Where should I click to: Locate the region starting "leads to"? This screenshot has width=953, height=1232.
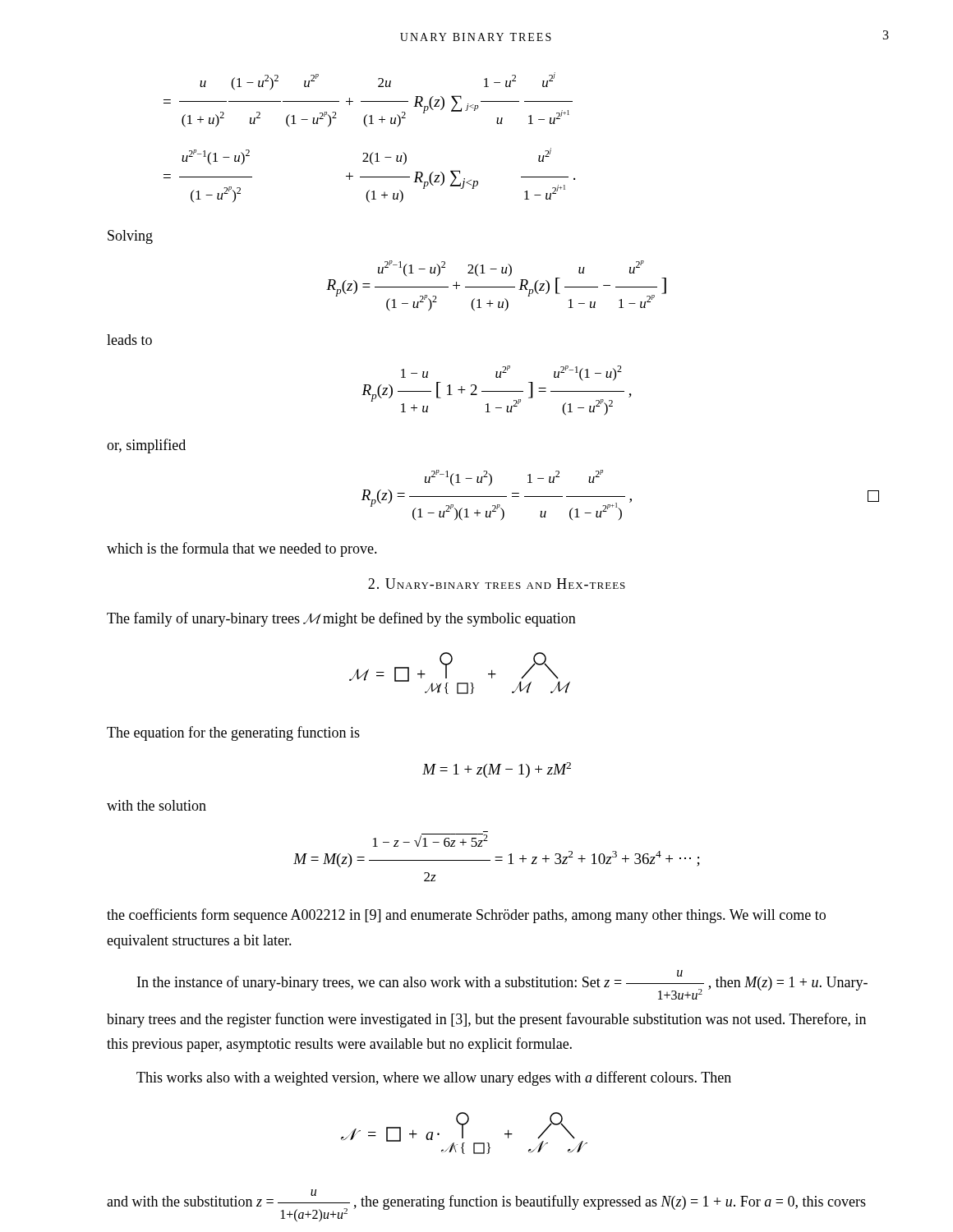click(130, 340)
